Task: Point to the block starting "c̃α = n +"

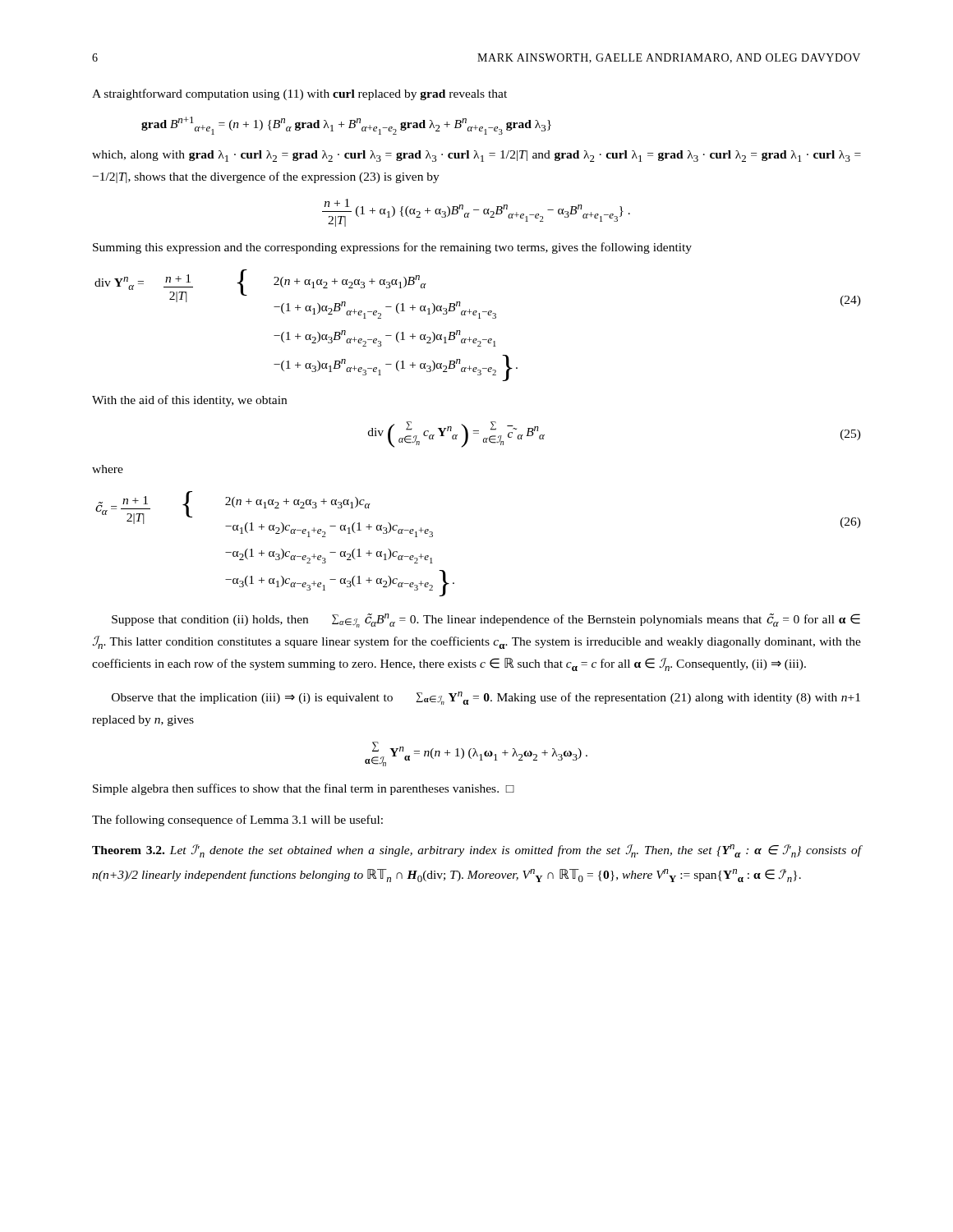Action: coord(264,508)
